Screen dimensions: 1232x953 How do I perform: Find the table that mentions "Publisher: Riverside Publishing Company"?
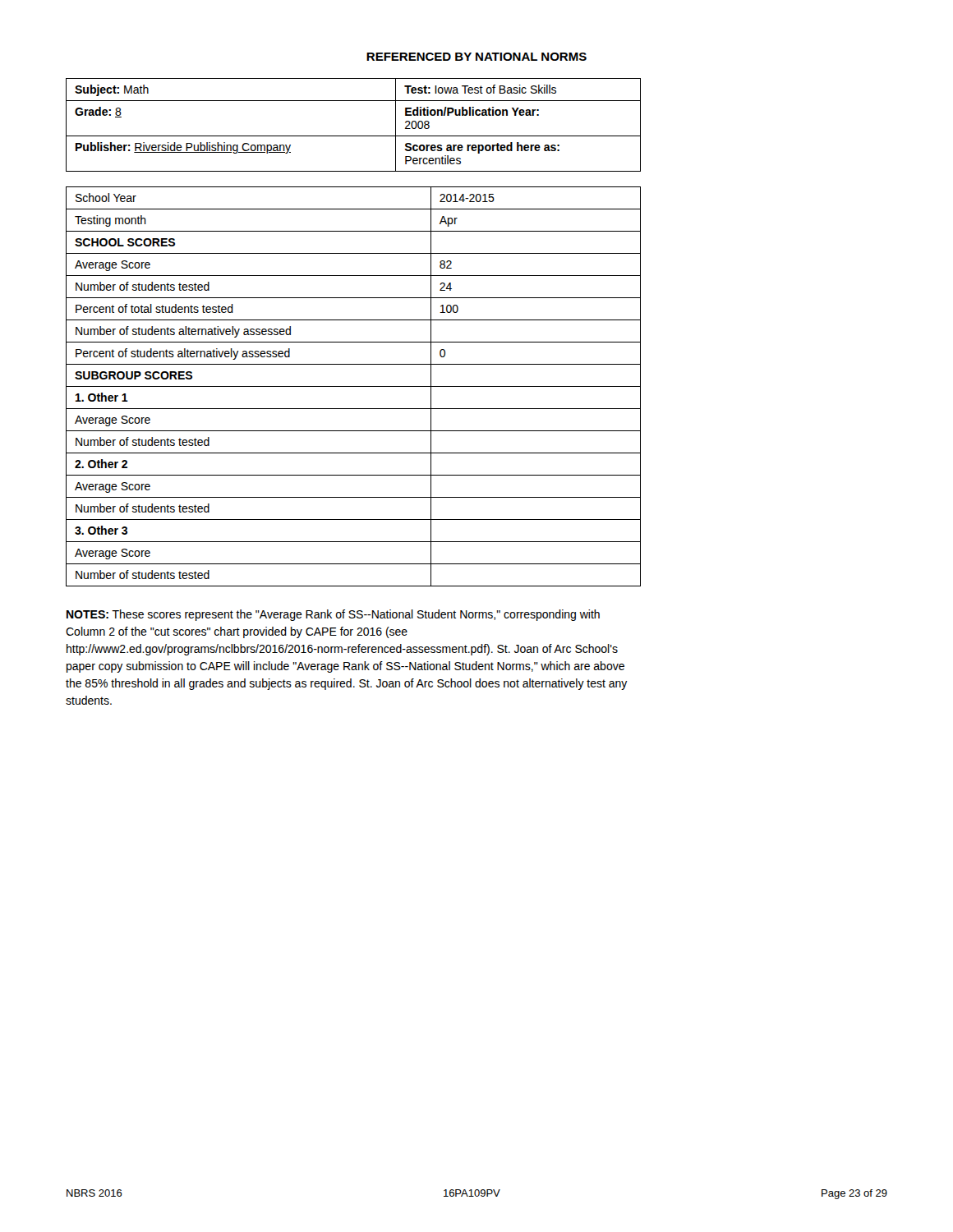tap(476, 125)
